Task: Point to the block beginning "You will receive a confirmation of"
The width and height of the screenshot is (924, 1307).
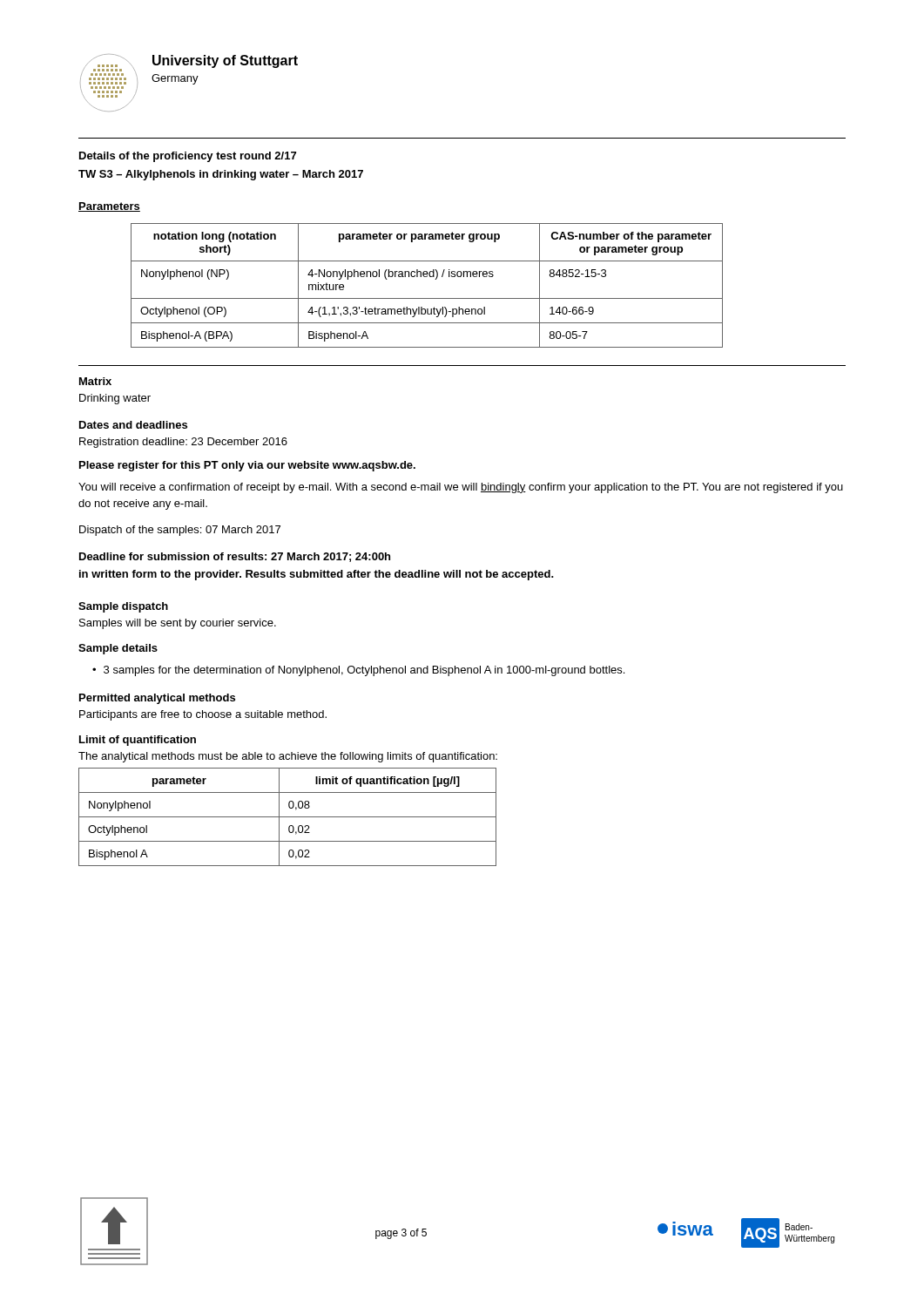Action: (461, 495)
